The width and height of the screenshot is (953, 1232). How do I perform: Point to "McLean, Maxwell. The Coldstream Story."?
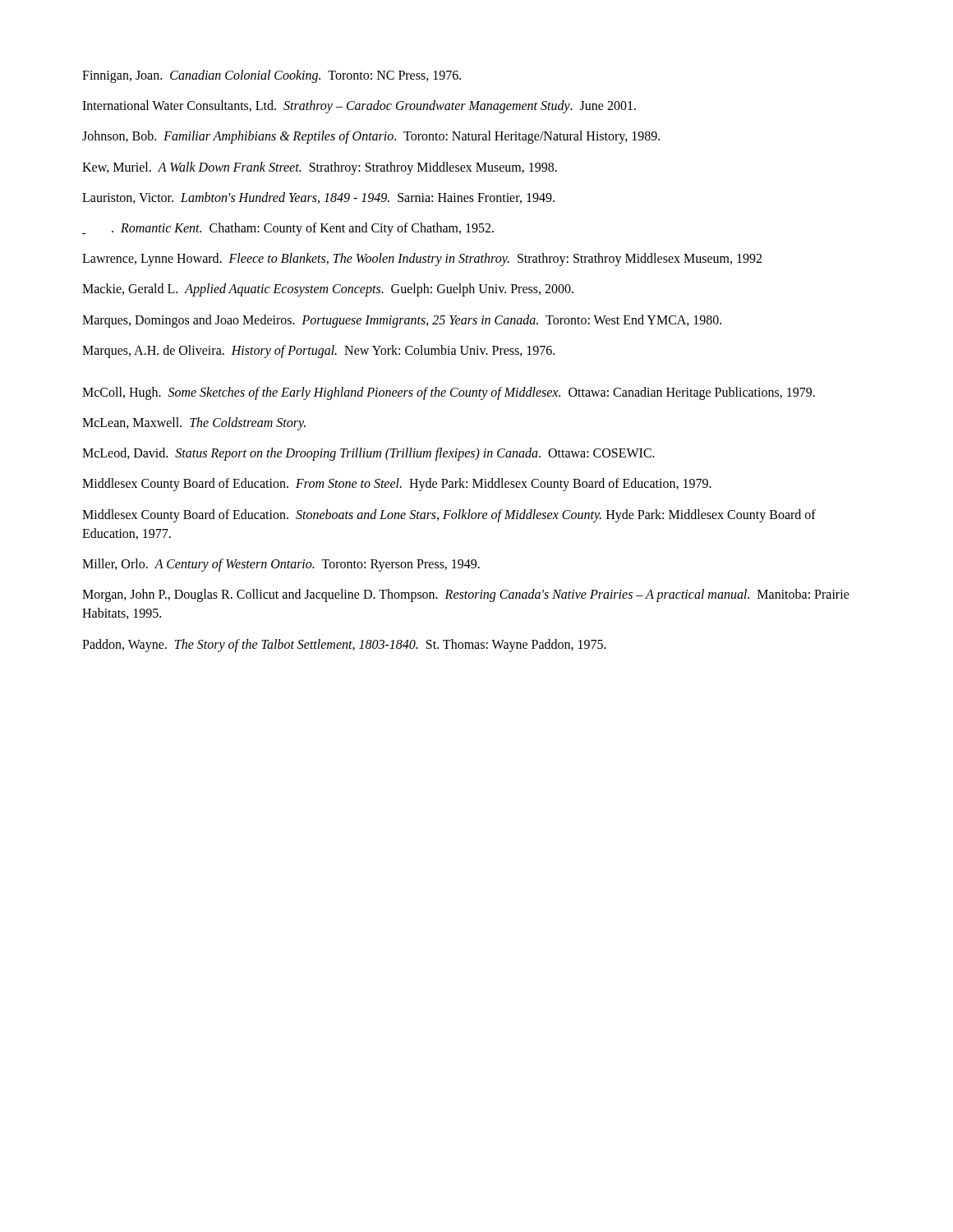194,423
